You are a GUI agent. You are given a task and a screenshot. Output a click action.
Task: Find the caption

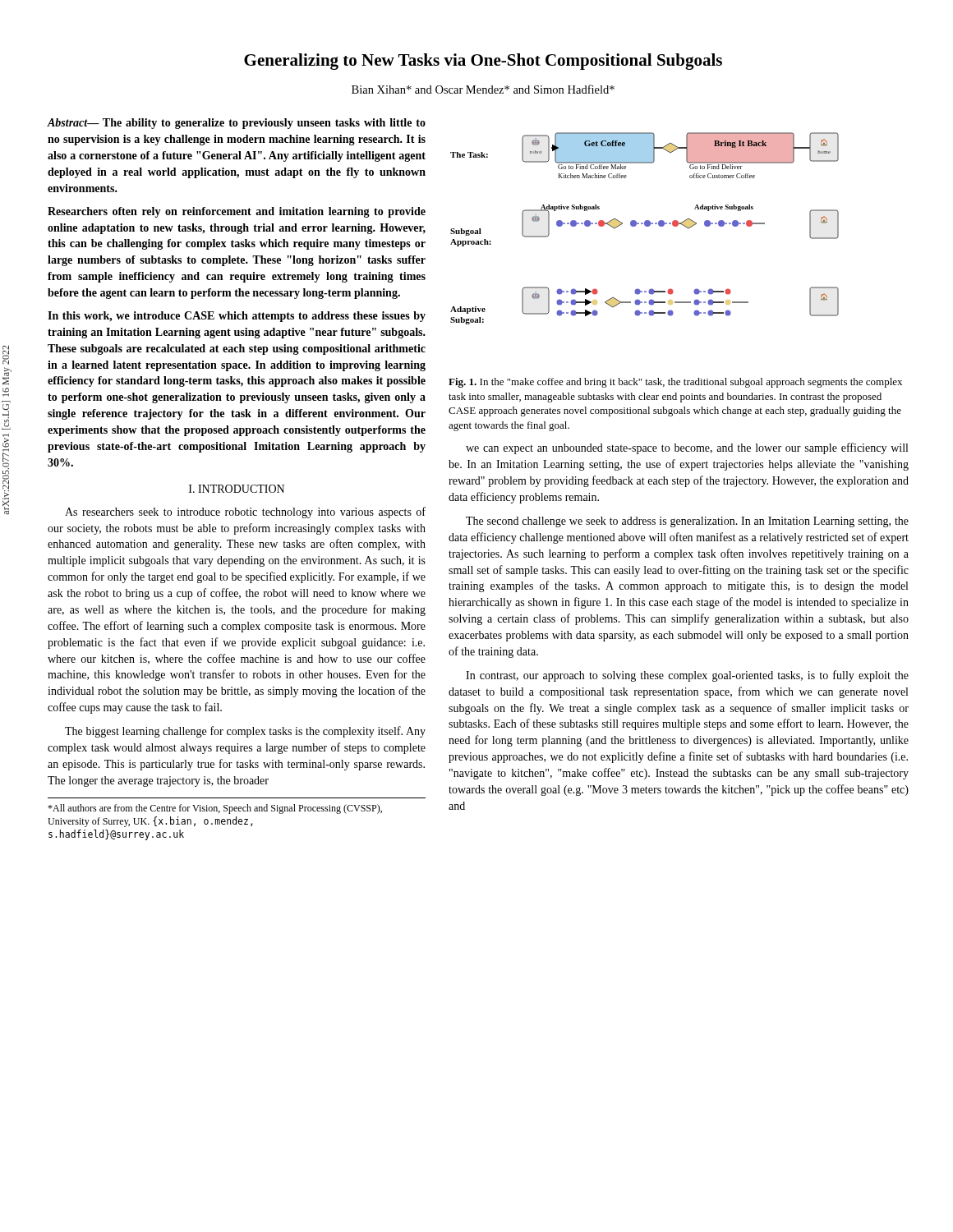point(676,403)
